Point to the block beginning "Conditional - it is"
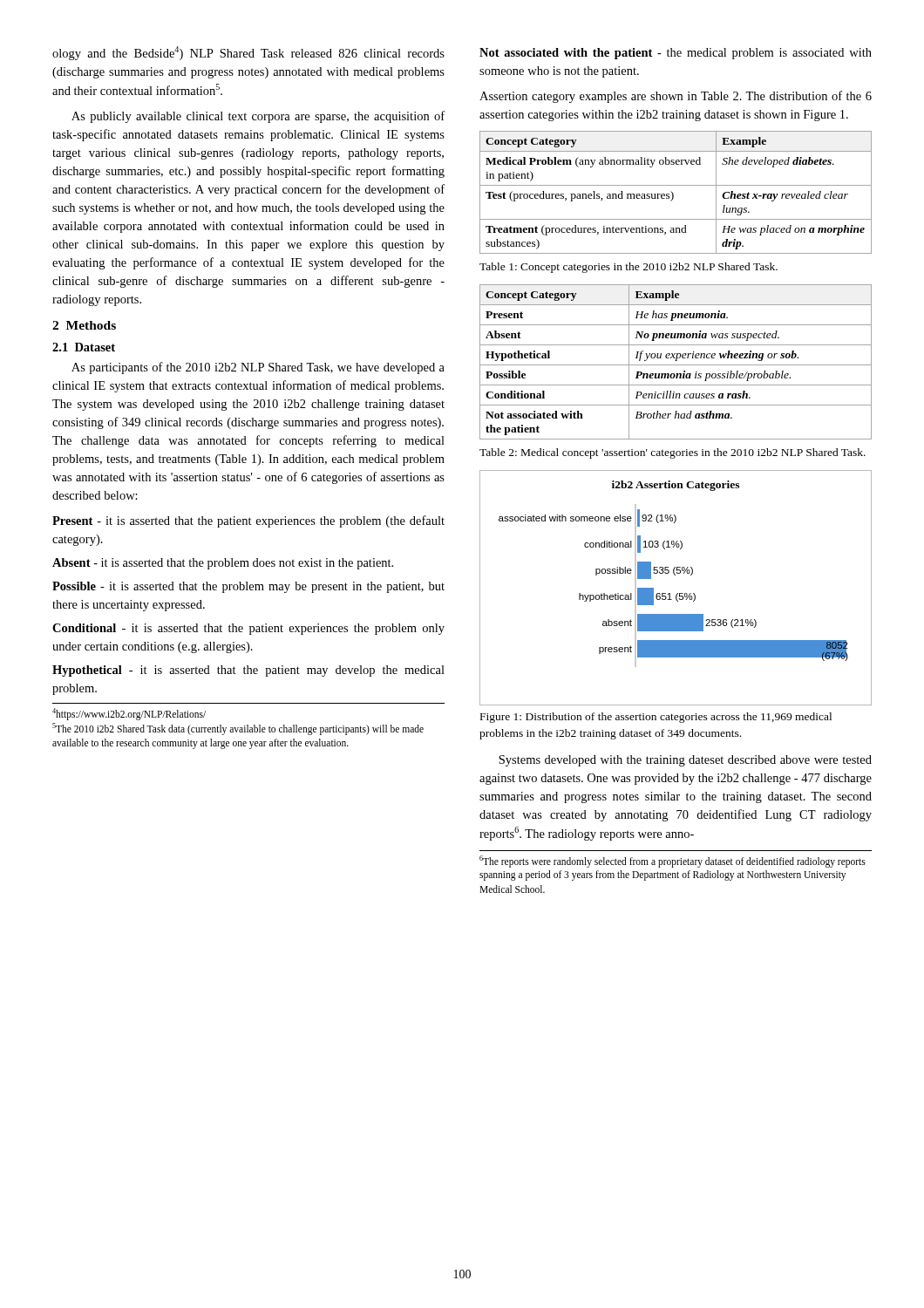Image resolution: width=924 pixels, height=1308 pixels. [248, 638]
